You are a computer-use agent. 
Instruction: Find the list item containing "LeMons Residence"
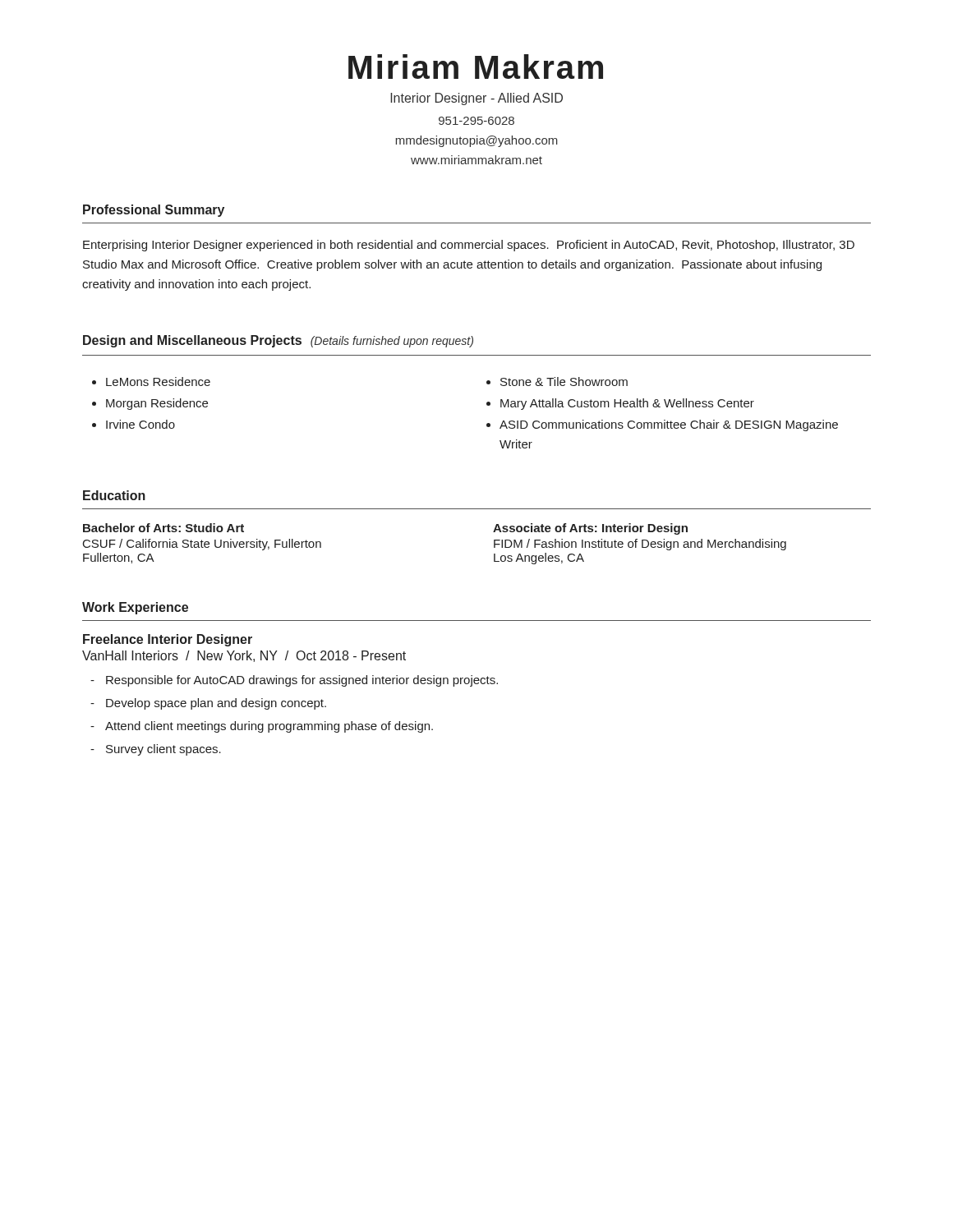(158, 381)
